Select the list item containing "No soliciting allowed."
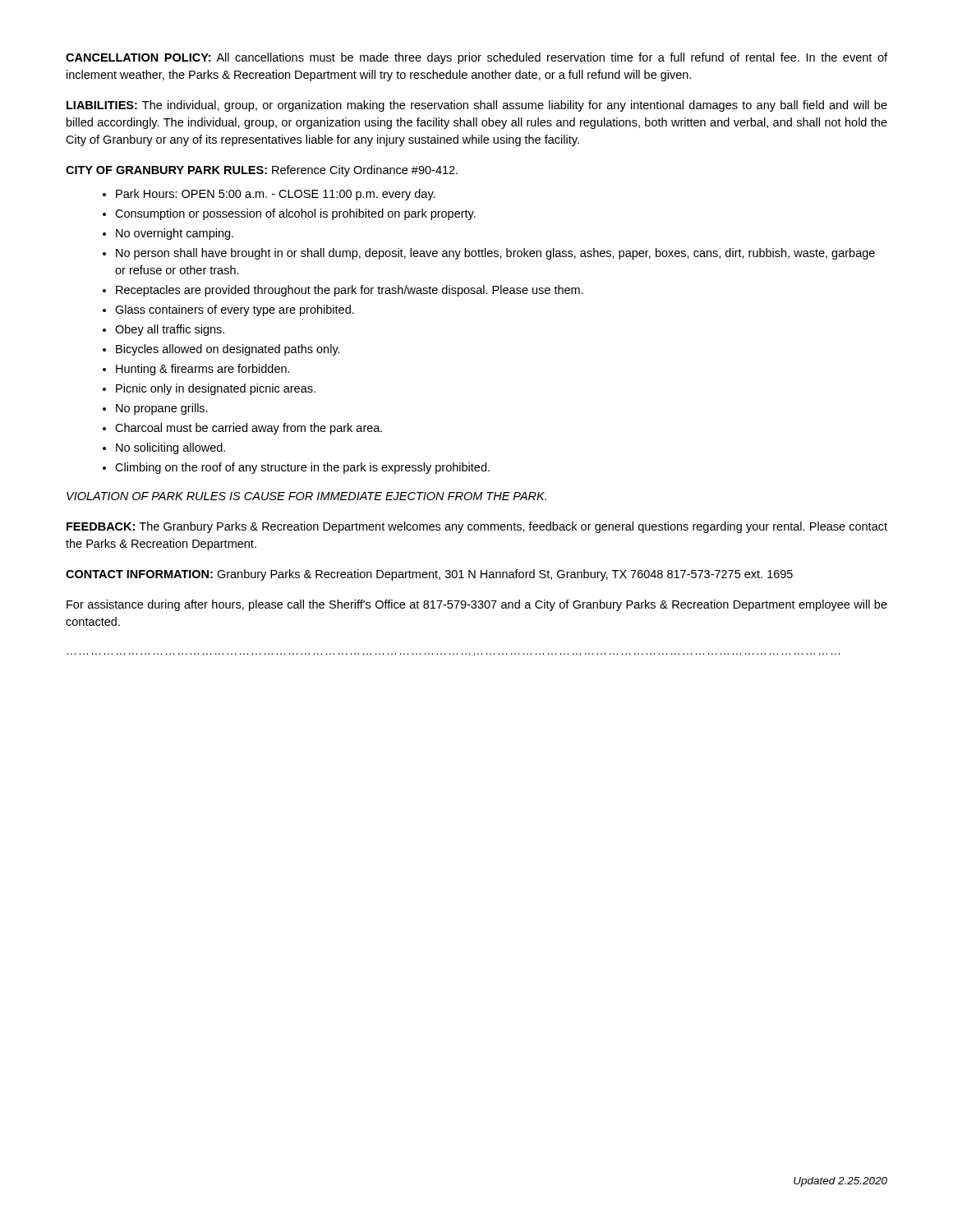Screen dimensions: 1232x953 pyautogui.click(x=171, y=448)
